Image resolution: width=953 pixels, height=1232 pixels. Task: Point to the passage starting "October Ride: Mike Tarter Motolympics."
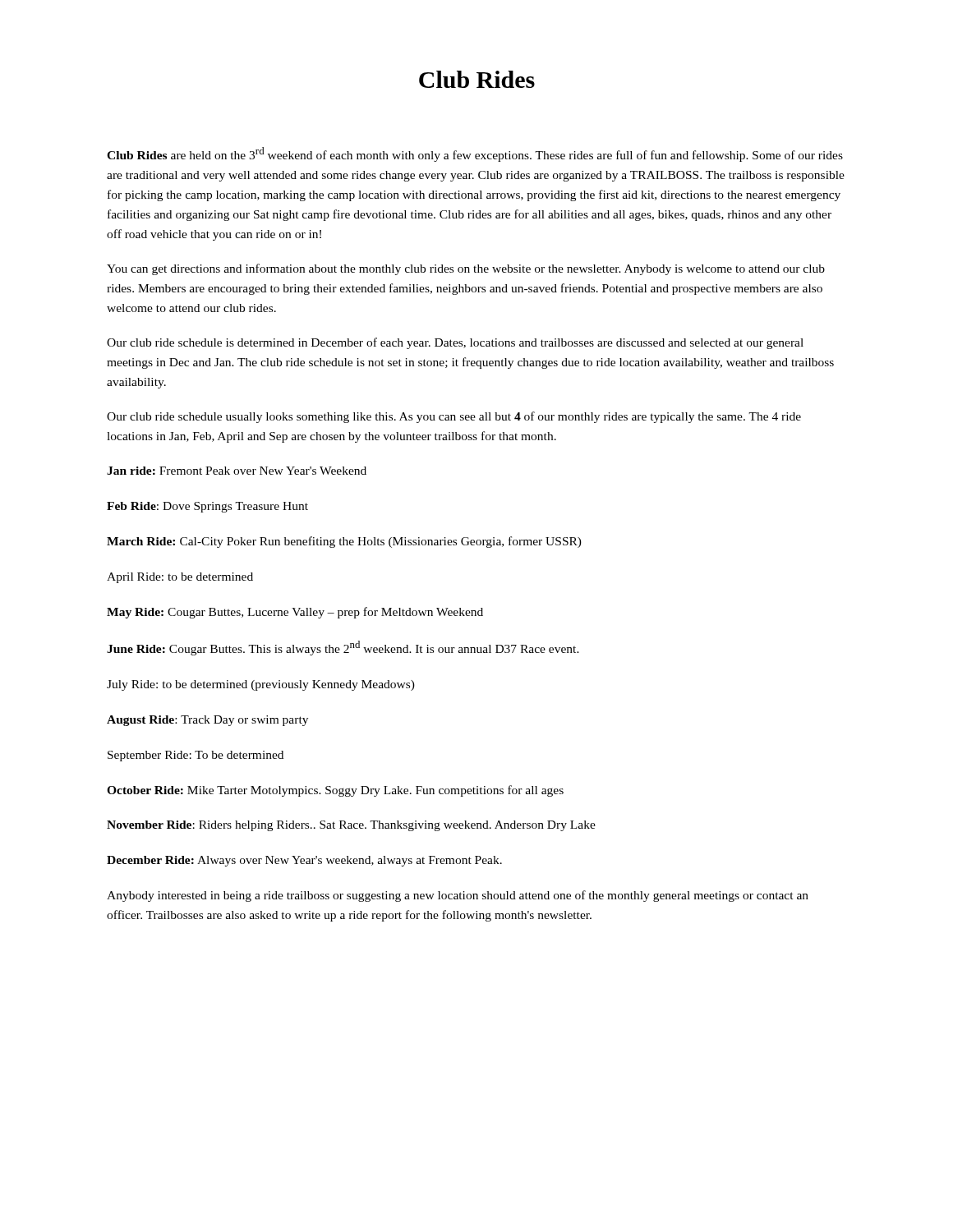[335, 789]
